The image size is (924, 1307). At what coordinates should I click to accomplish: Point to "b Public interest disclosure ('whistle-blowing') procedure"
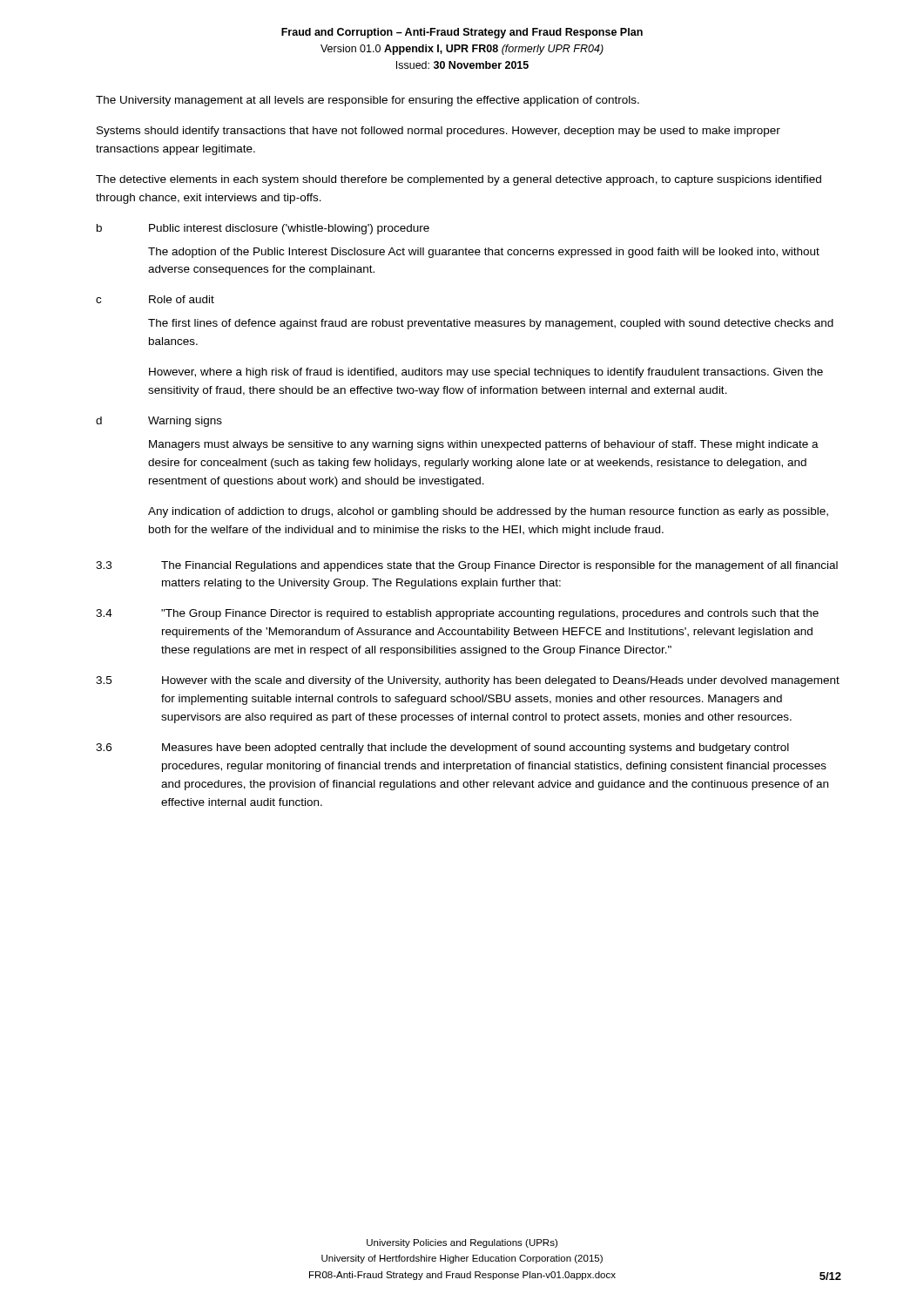(263, 229)
